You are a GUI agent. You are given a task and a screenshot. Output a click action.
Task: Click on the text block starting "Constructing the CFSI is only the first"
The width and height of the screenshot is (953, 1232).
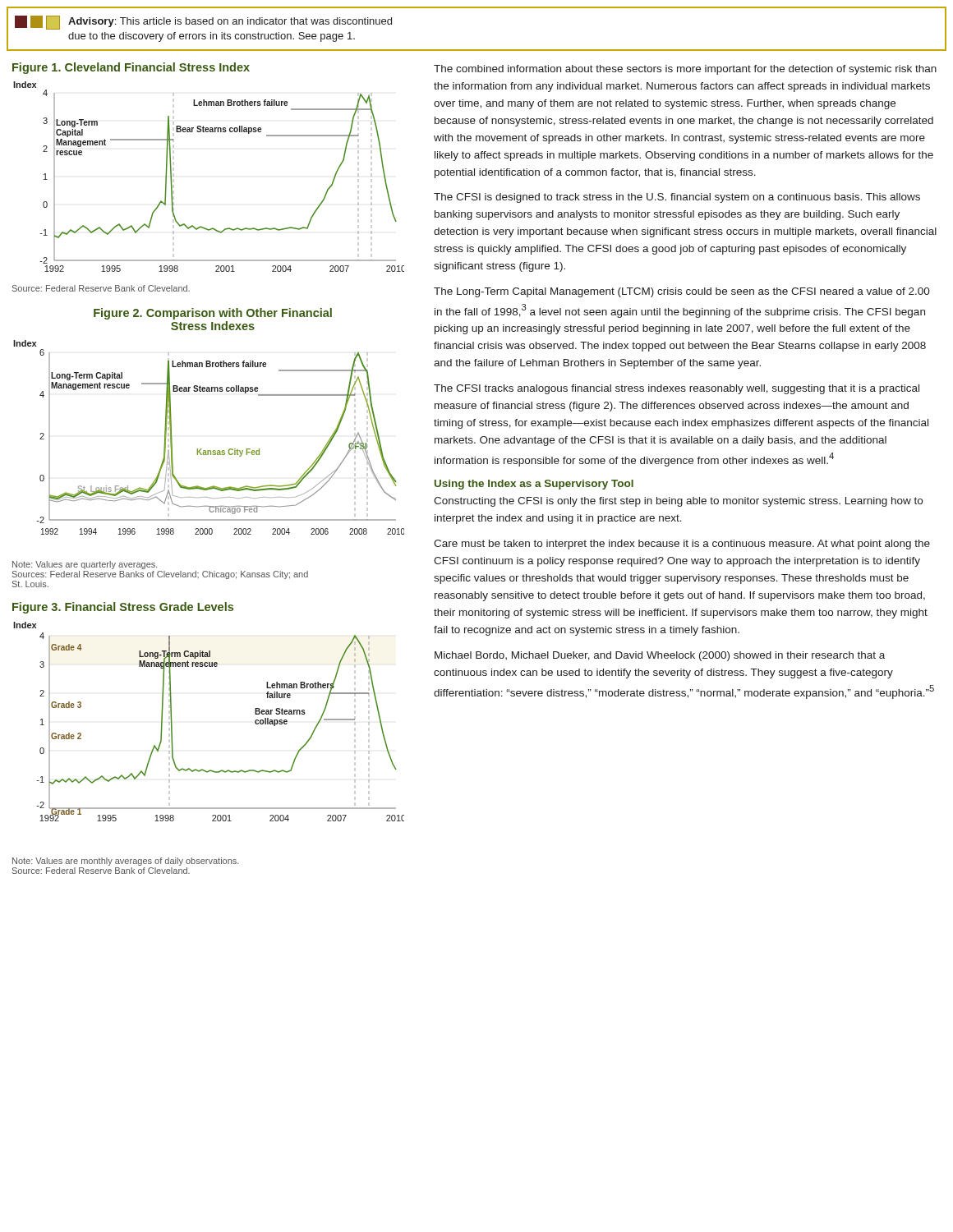pos(687,510)
